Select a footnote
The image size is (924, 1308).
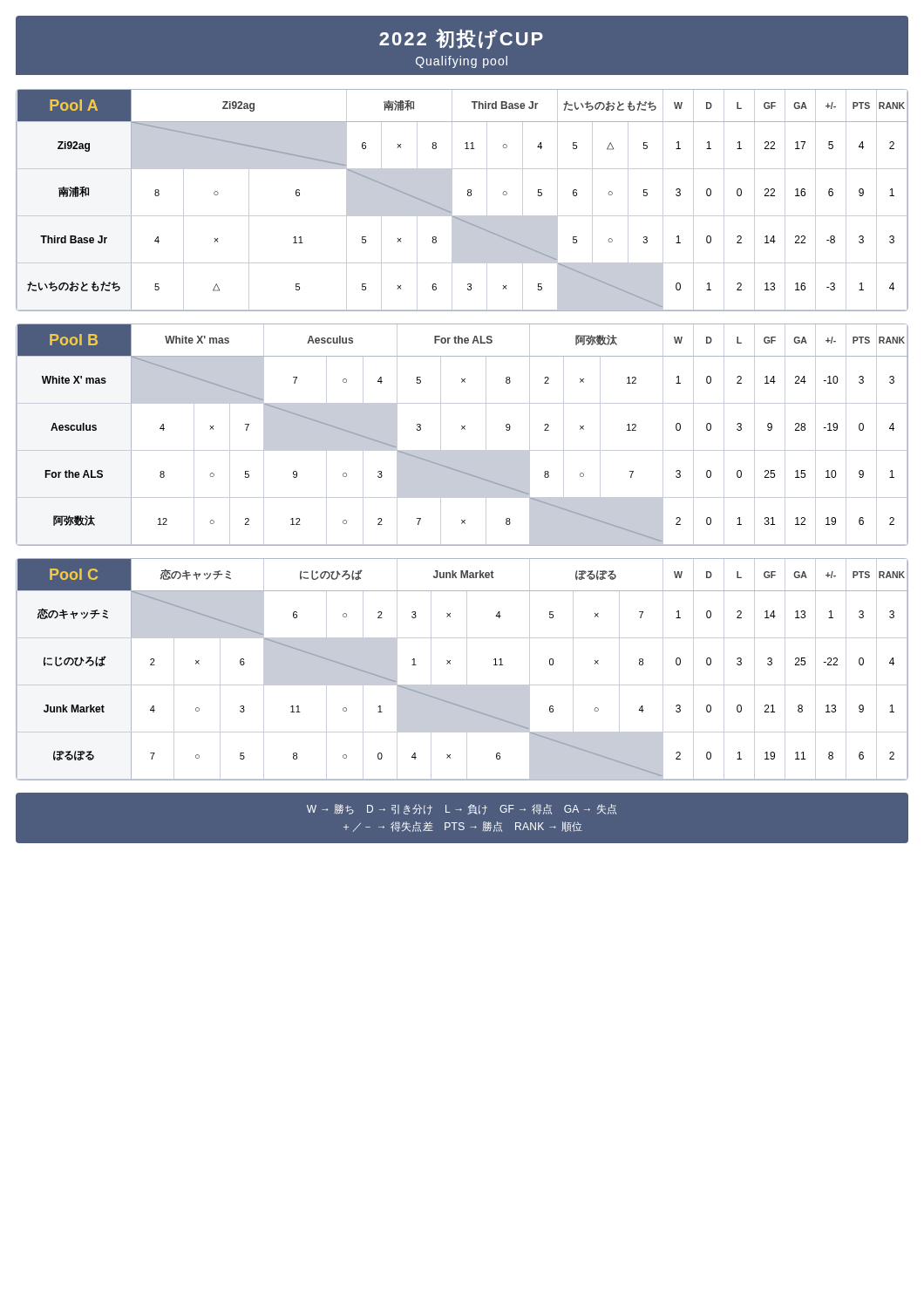(462, 818)
